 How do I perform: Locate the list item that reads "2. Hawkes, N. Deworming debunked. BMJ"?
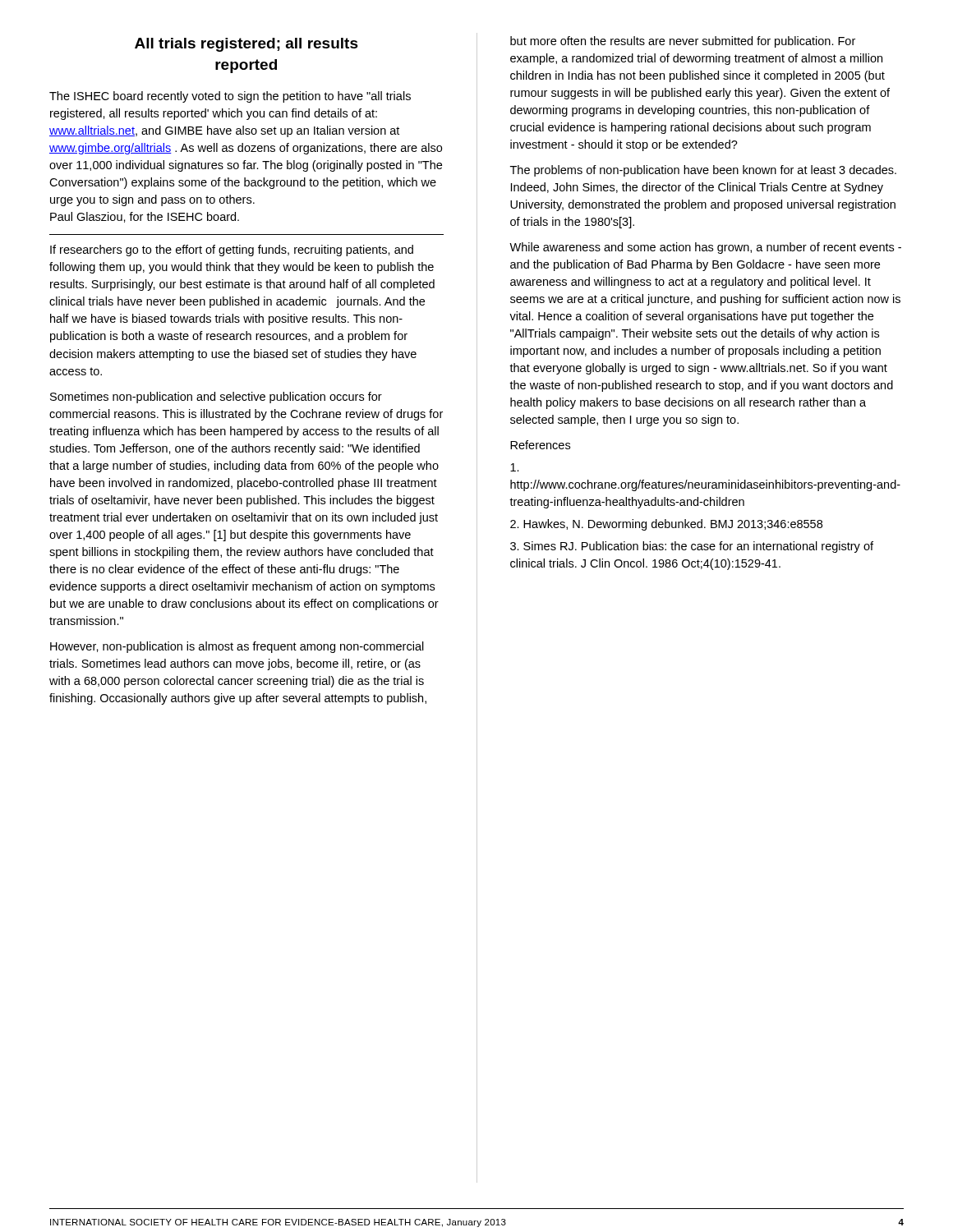click(x=666, y=524)
